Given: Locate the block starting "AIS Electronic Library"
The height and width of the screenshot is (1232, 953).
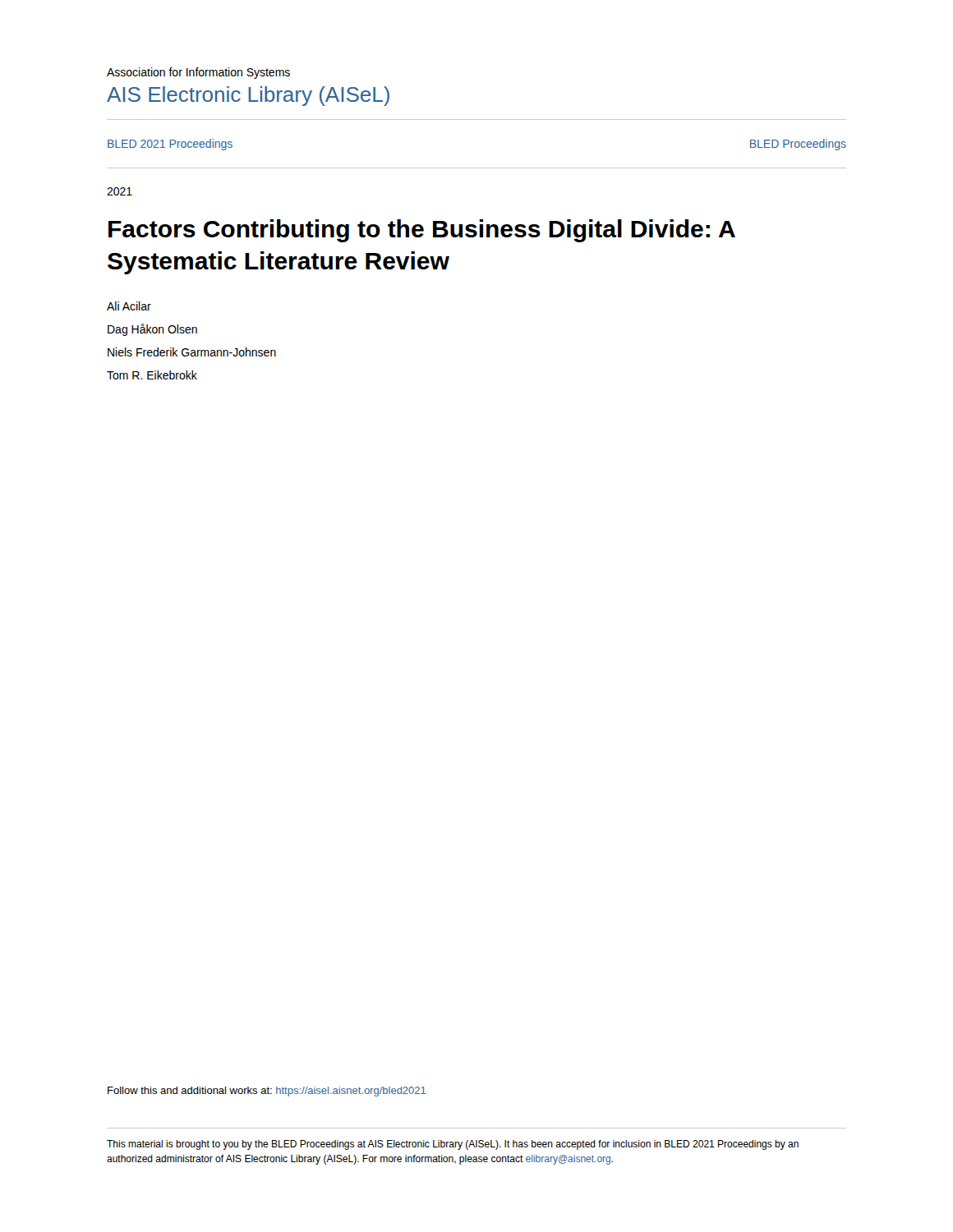Looking at the screenshot, I should click(249, 94).
